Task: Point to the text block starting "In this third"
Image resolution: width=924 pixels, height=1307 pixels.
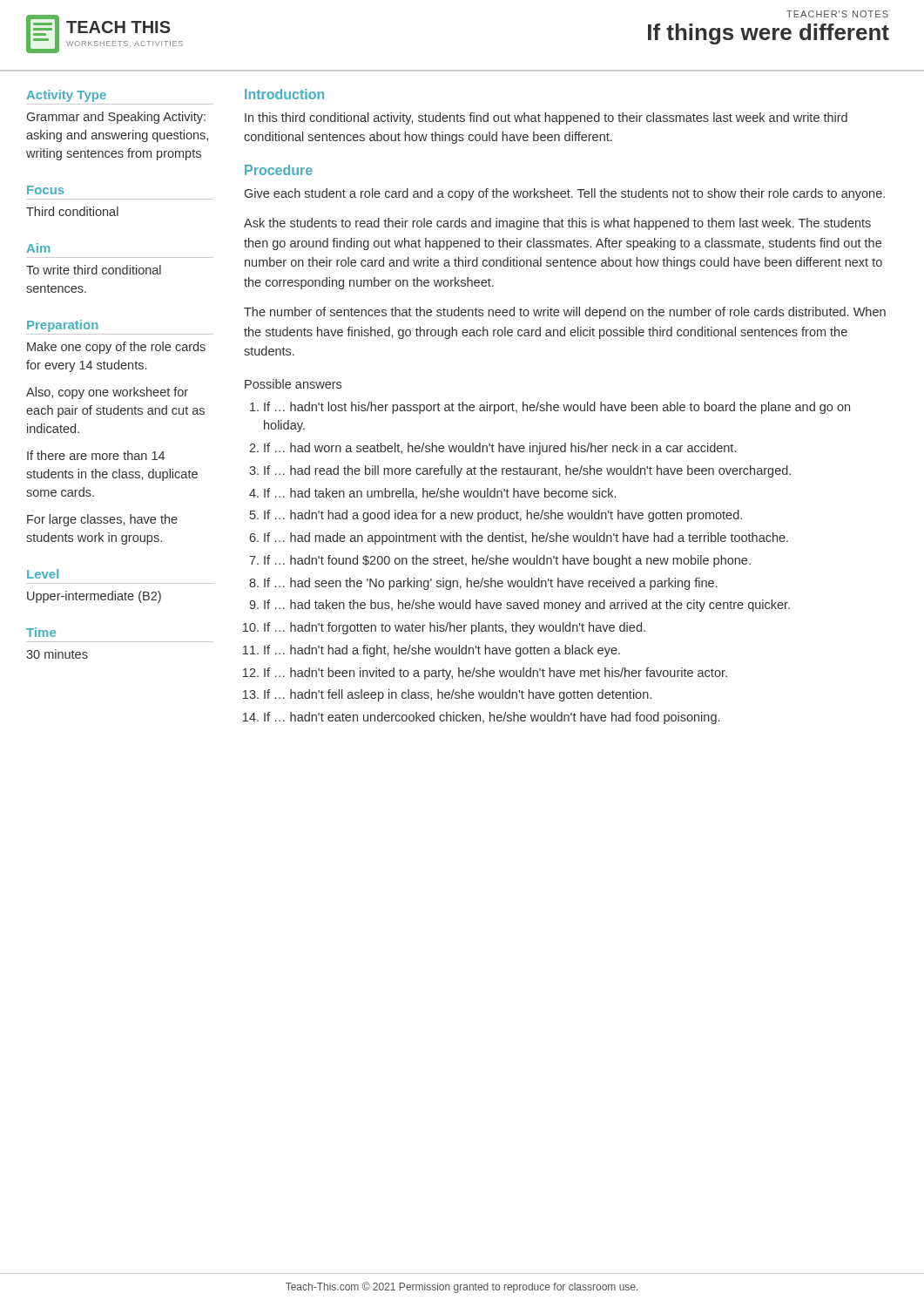Action: pyautogui.click(x=546, y=127)
